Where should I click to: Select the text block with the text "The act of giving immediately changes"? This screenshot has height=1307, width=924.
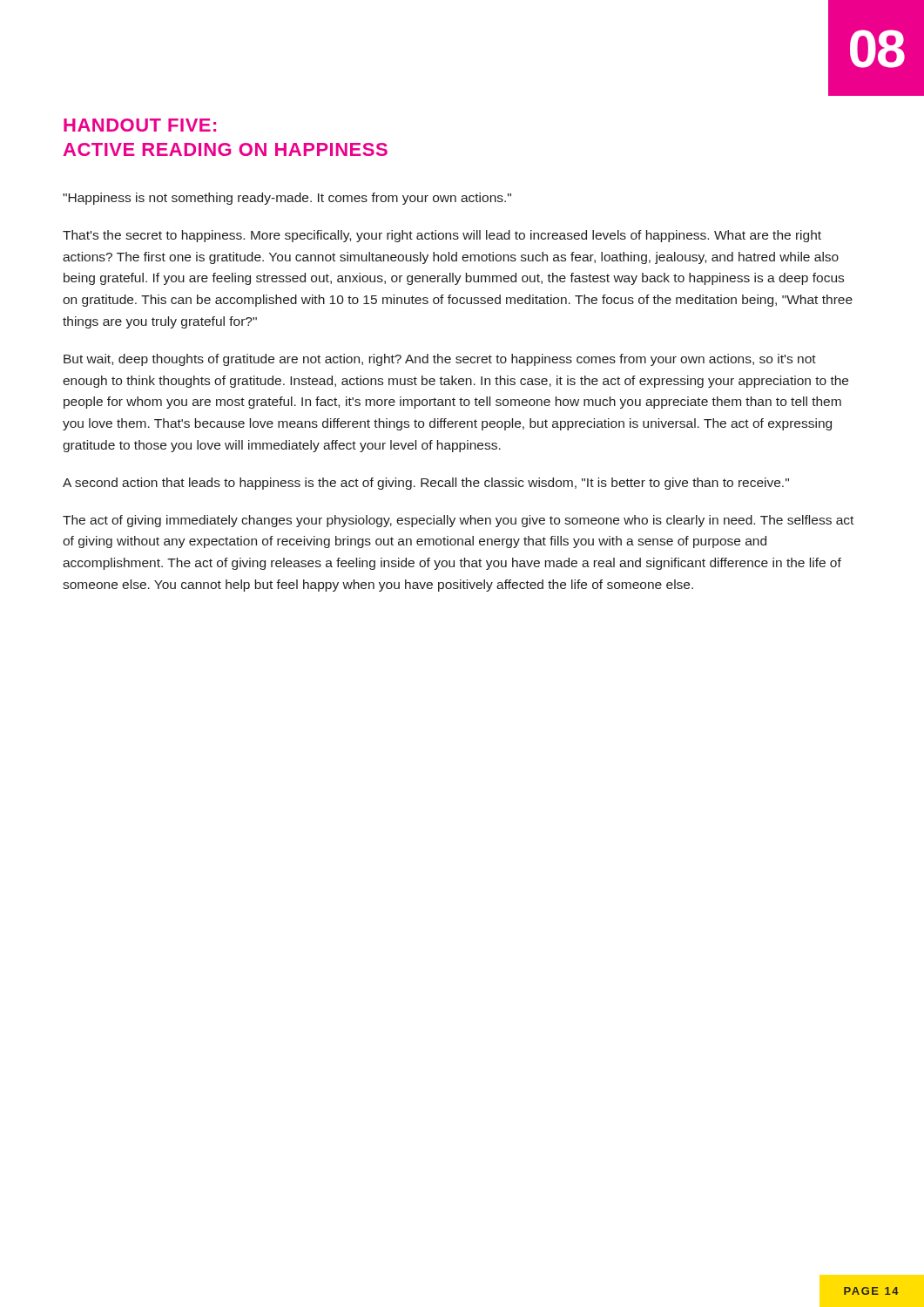[x=458, y=552]
